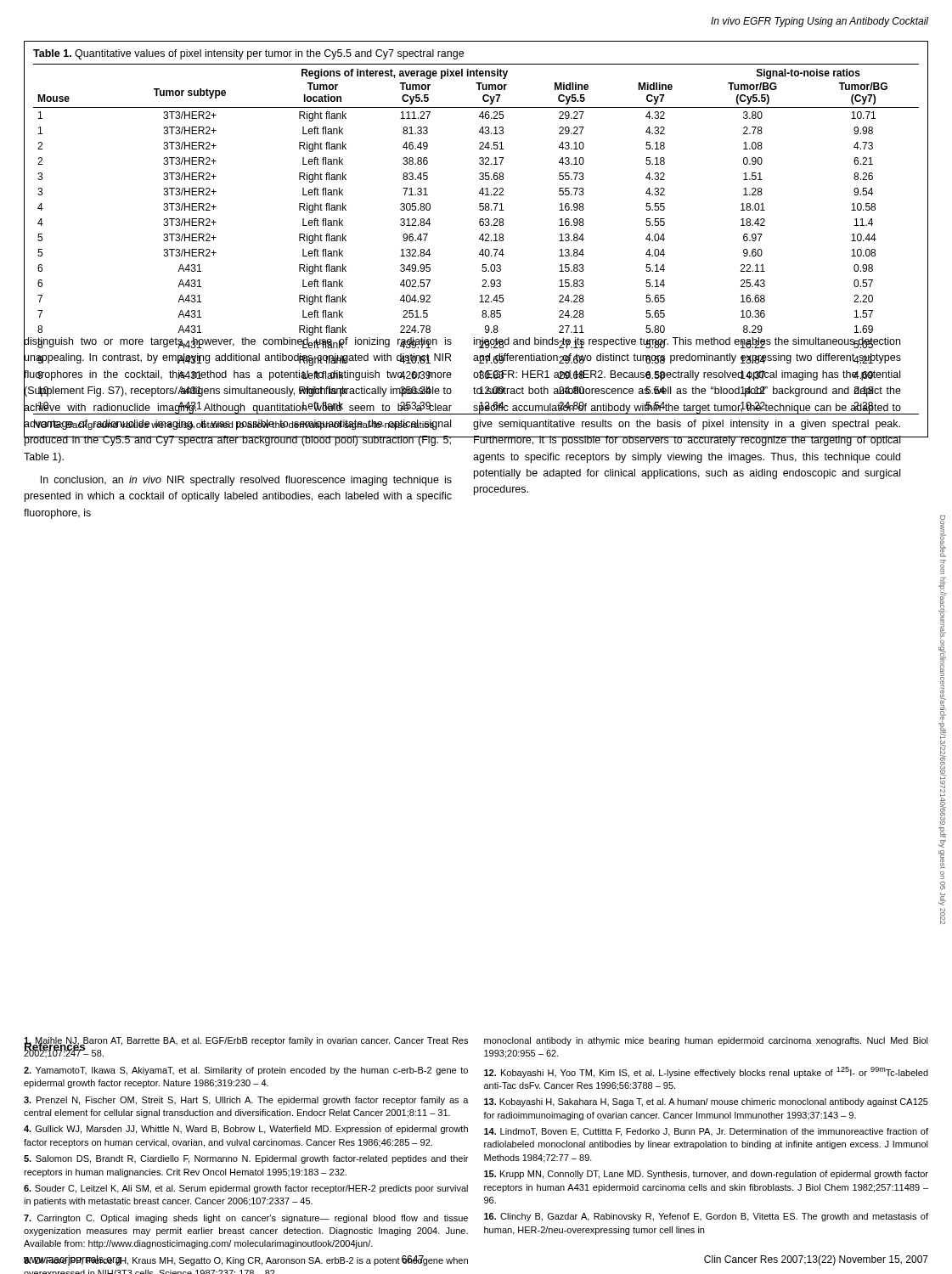Find the block on this page that starts "2. YamamotoT, Ikawa S, AkiyamaT, et al."

tap(246, 1077)
